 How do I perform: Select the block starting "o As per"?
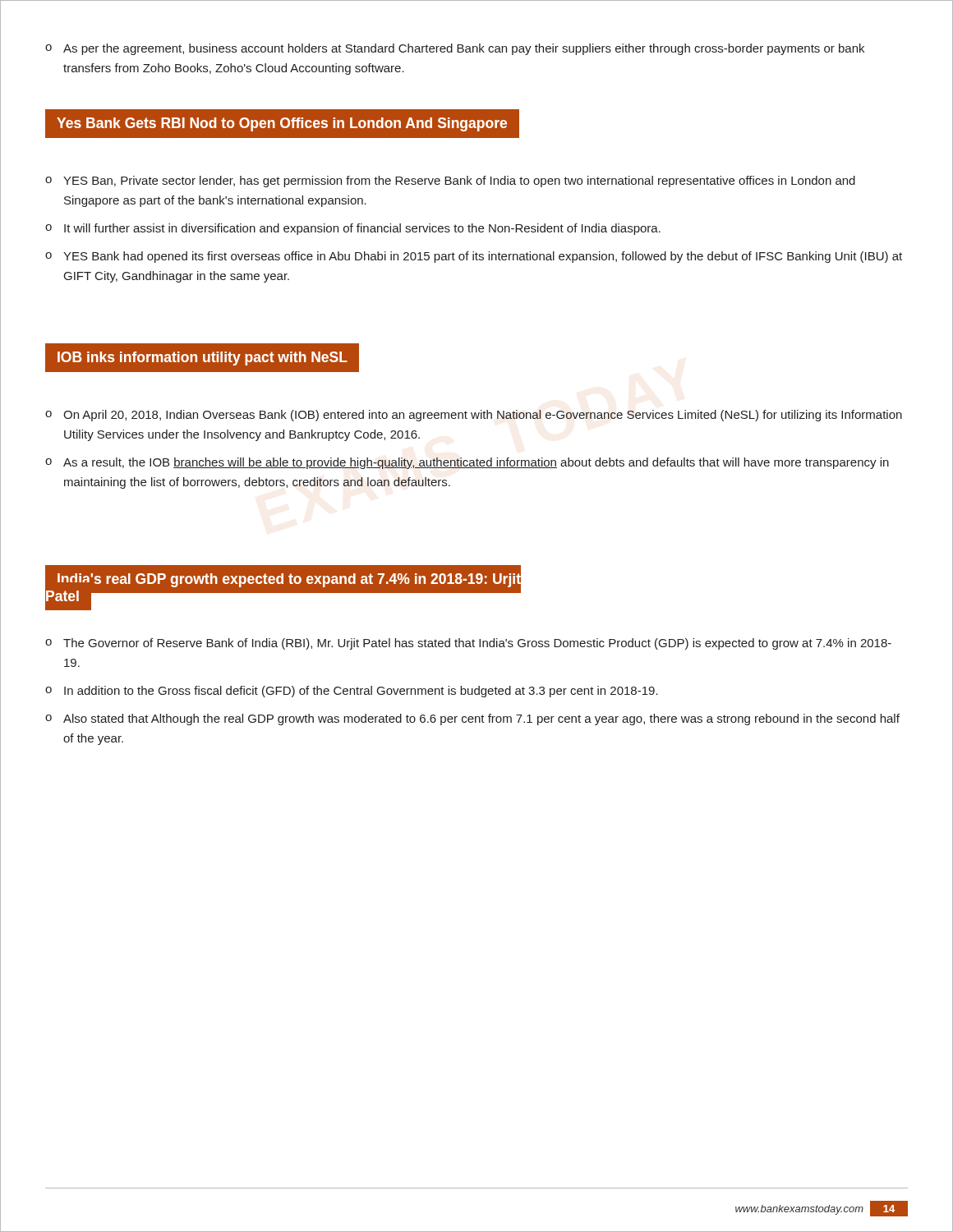pyautogui.click(x=476, y=58)
